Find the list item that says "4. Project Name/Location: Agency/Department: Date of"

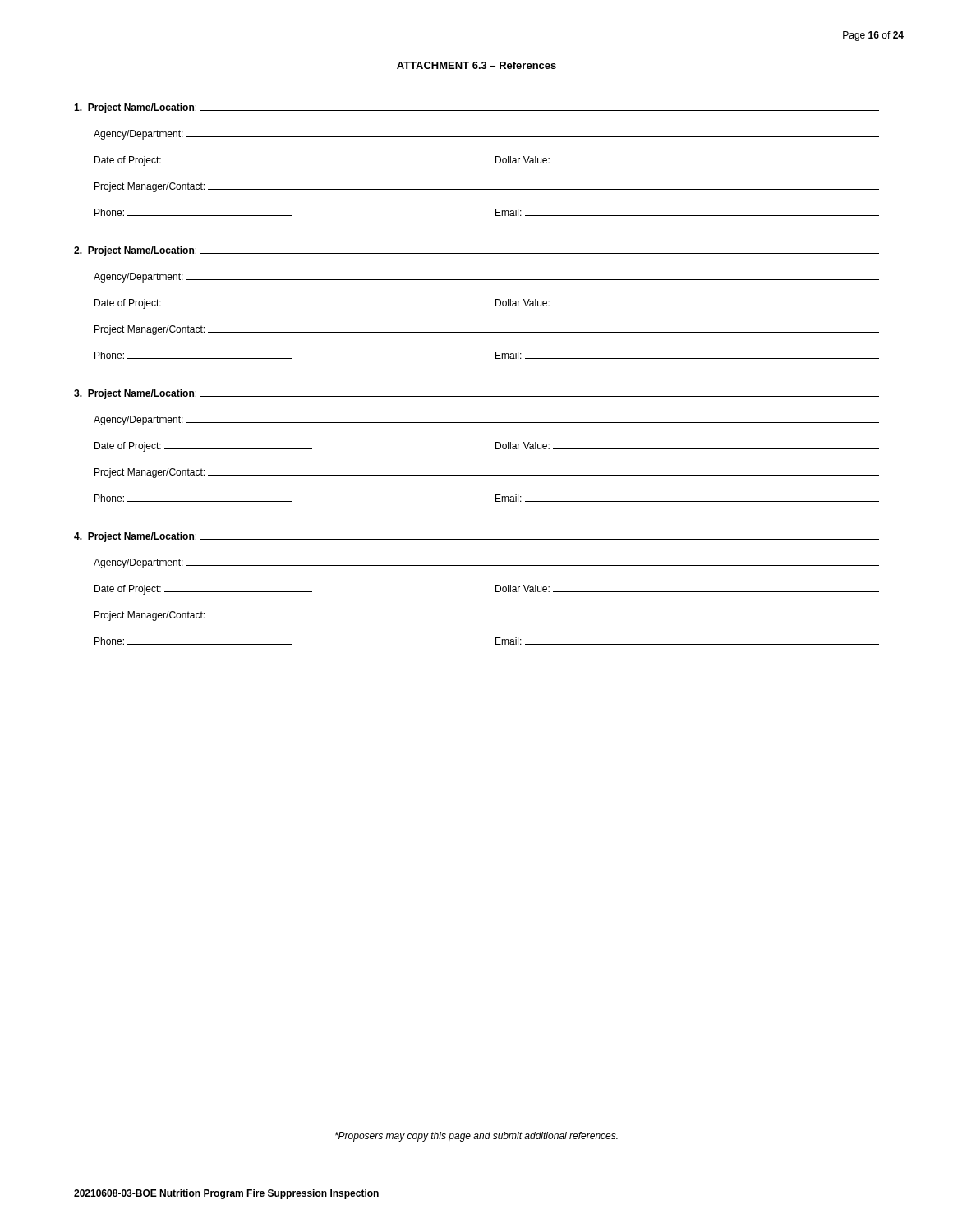[476, 537]
